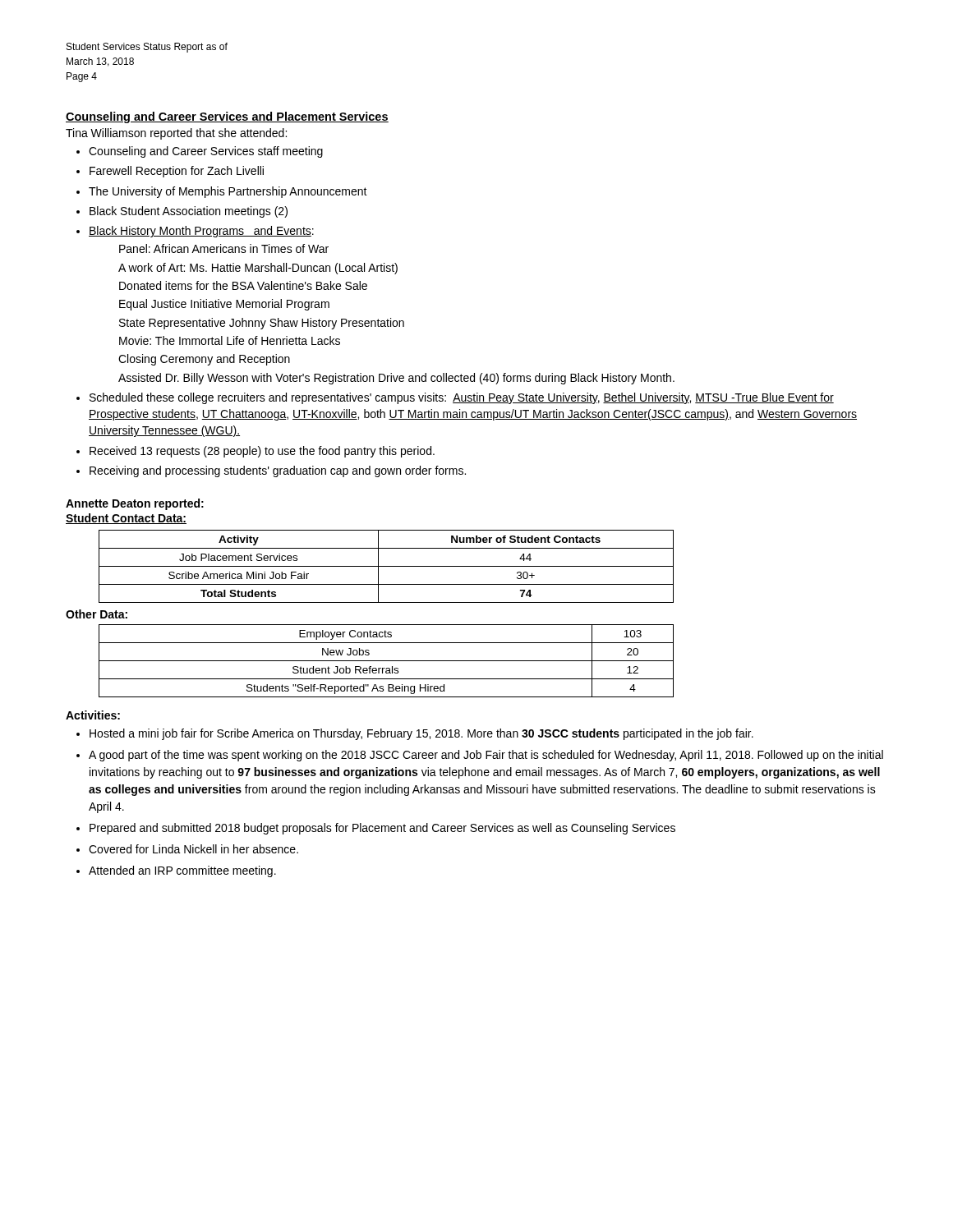The width and height of the screenshot is (953, 1232).
Task: Locate the table with the text "Number of Student Contacts"
Action: click(x=476, y=567)
